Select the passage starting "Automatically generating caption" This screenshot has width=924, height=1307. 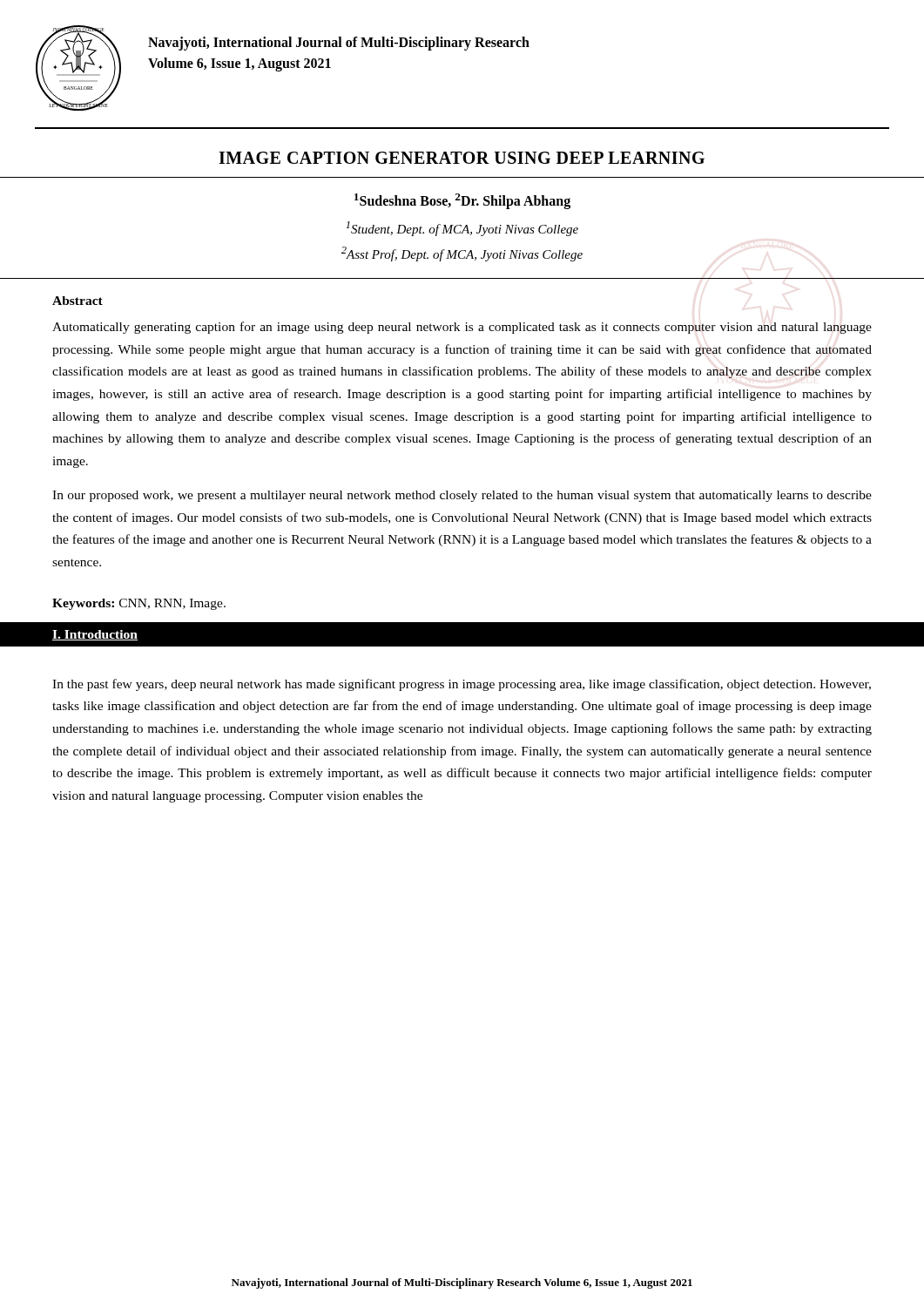pyautogui.click(x=462, y=444)
